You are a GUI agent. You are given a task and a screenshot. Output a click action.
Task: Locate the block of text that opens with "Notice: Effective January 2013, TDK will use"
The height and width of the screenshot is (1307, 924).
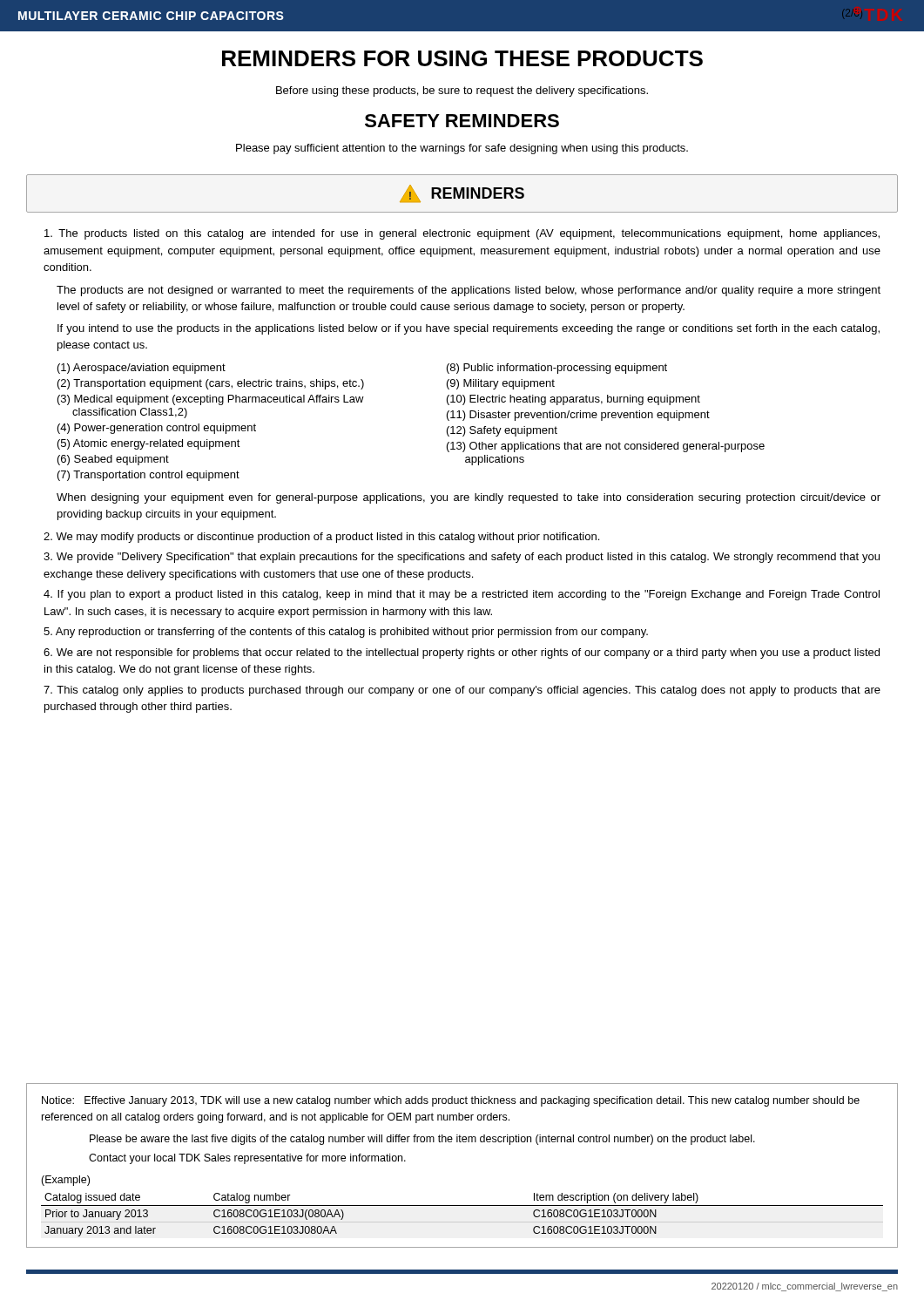[x=450, y=1109]
